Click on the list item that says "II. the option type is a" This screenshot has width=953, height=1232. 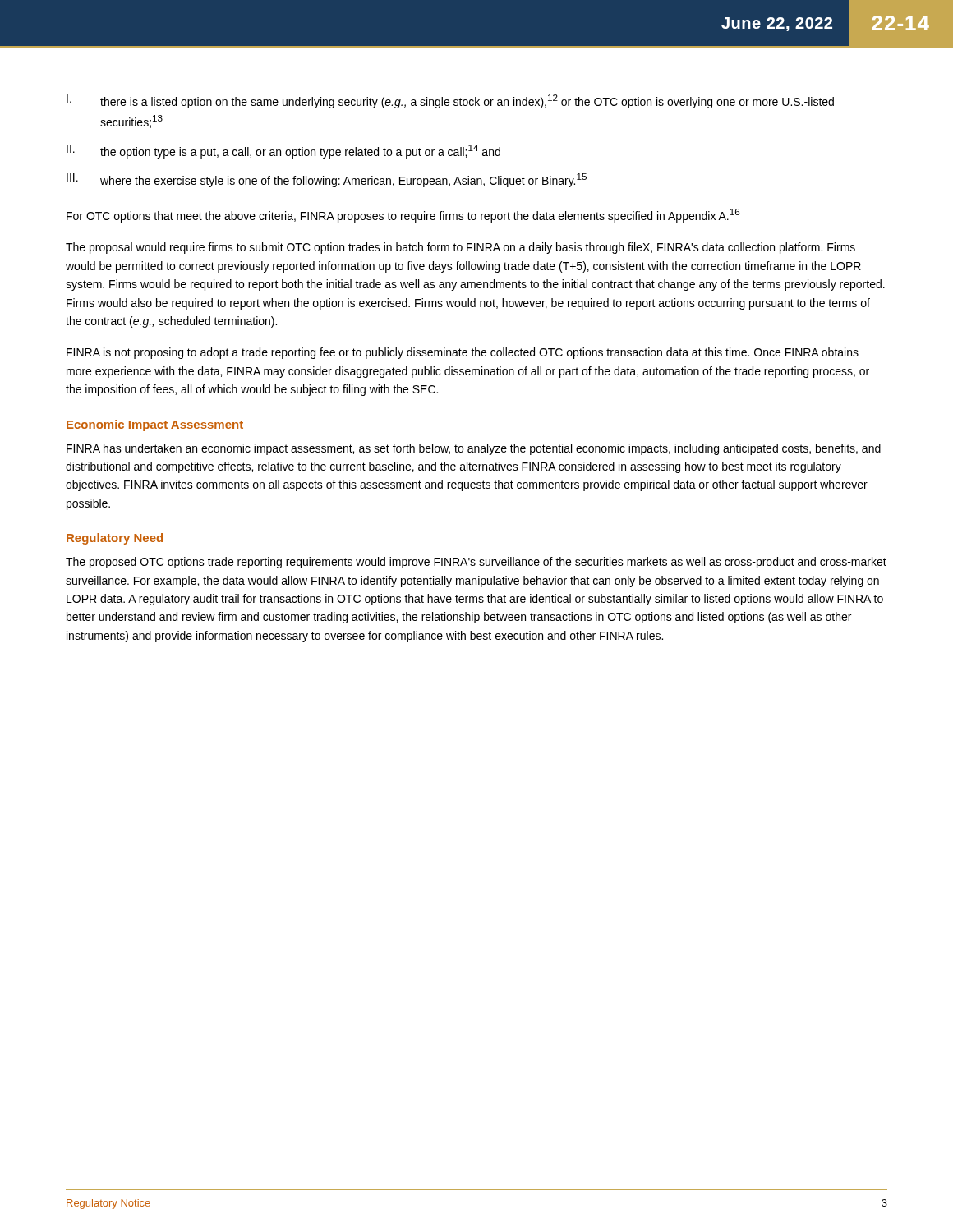[476, 151]
